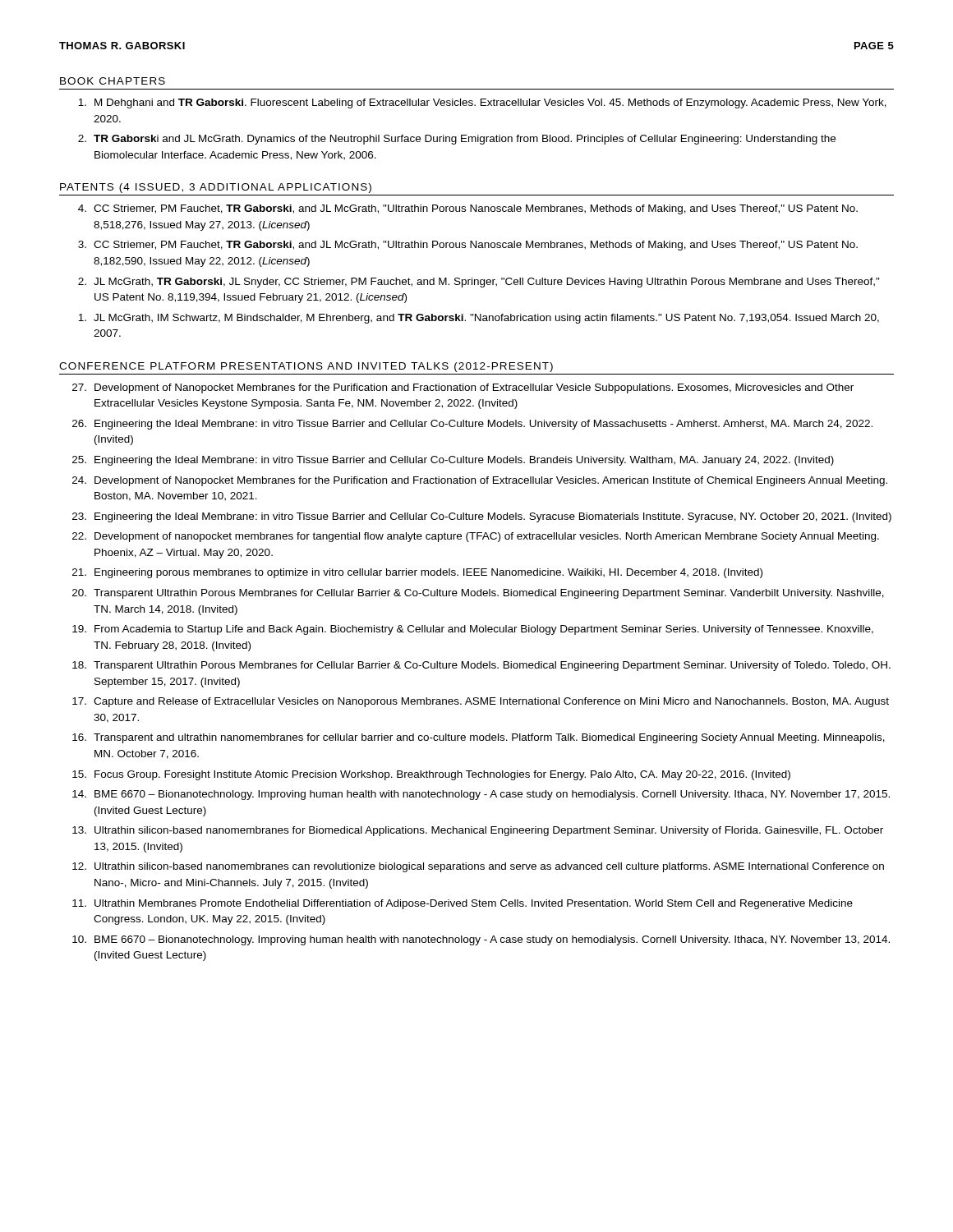
Task: Locate the text starting "23. Engineering the Ideal Membrane: in"
Action: [476, 516]
